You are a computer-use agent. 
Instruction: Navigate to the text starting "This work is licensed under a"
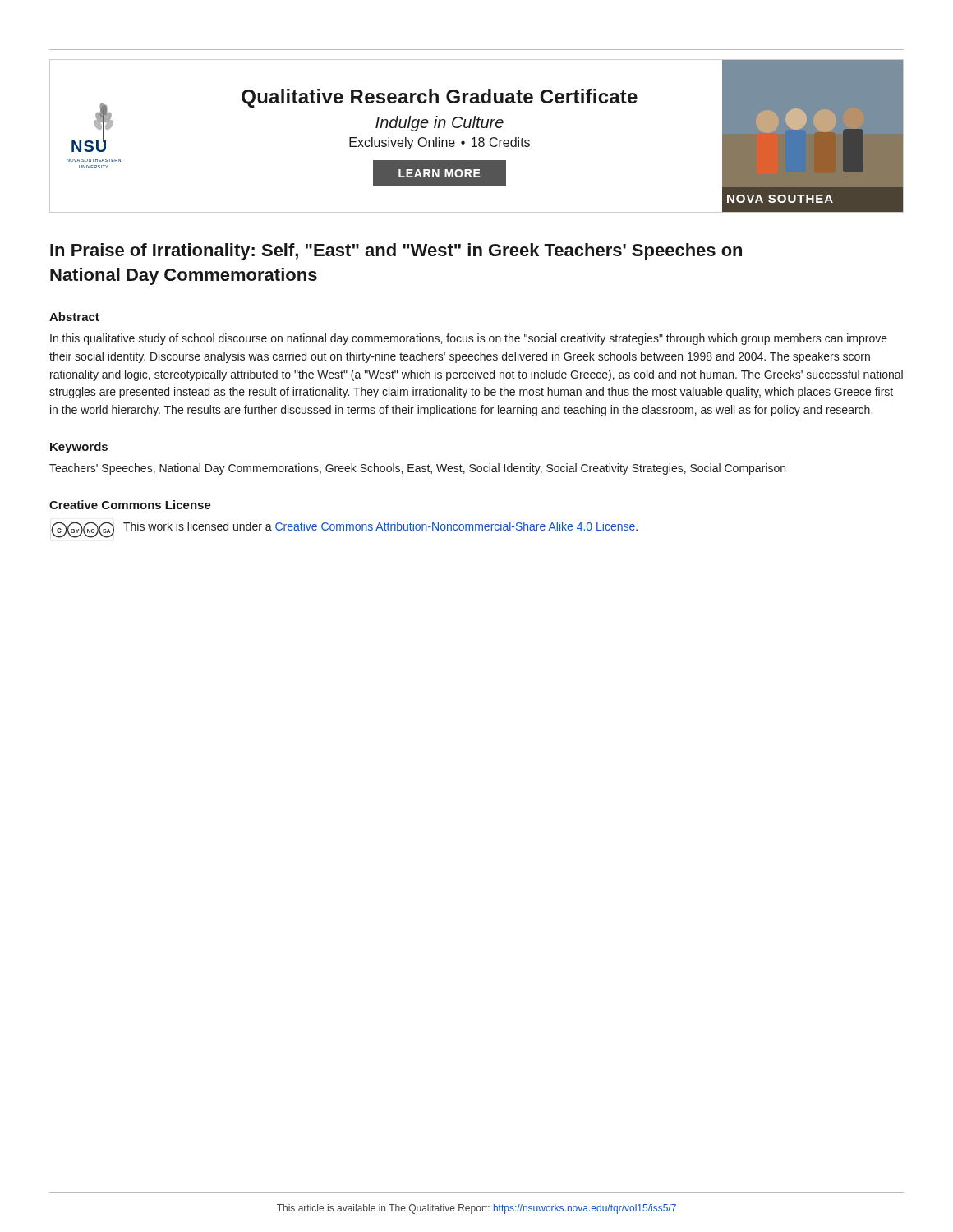coord(381,526)
